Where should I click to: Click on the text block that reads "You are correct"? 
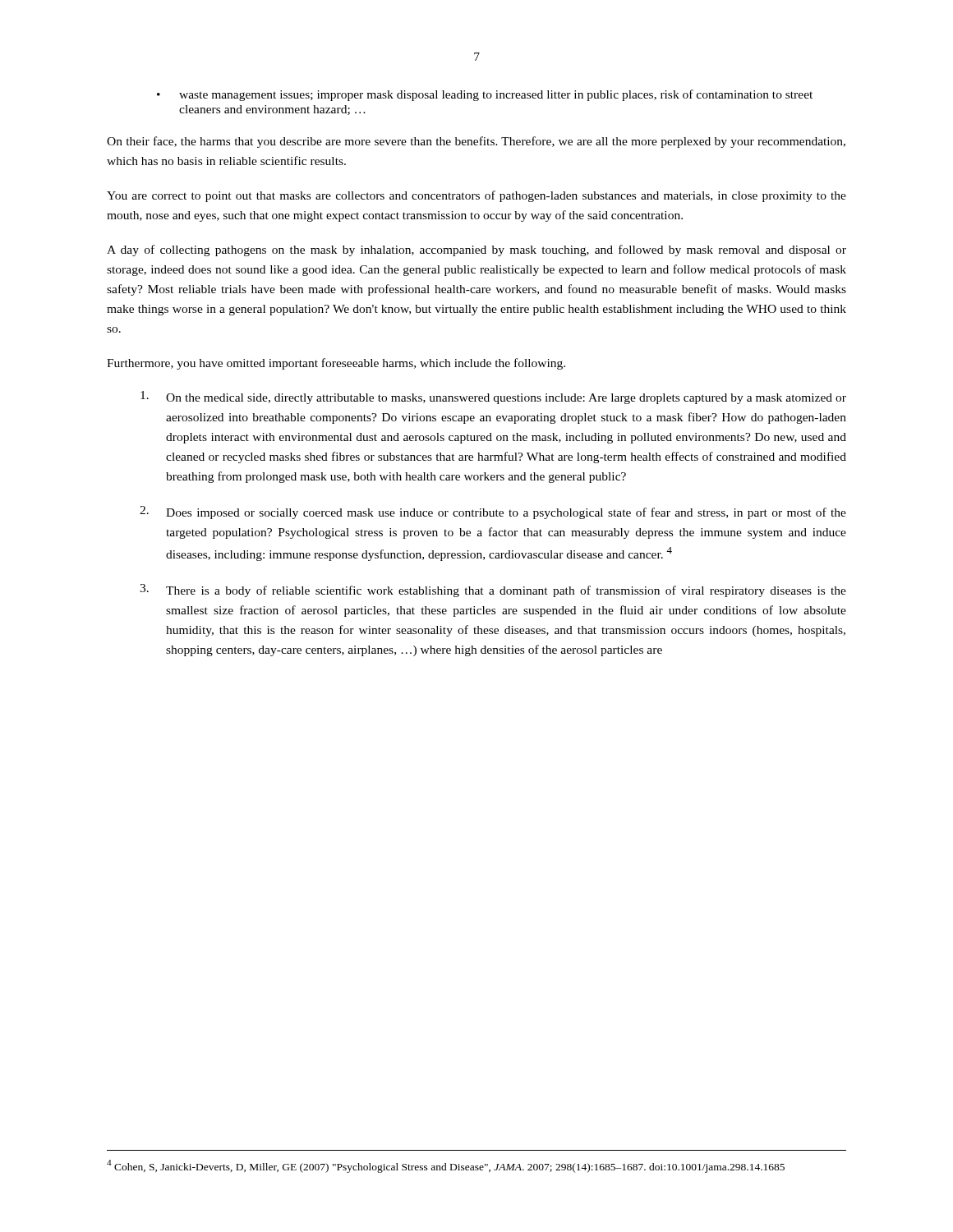pos(476,205)
